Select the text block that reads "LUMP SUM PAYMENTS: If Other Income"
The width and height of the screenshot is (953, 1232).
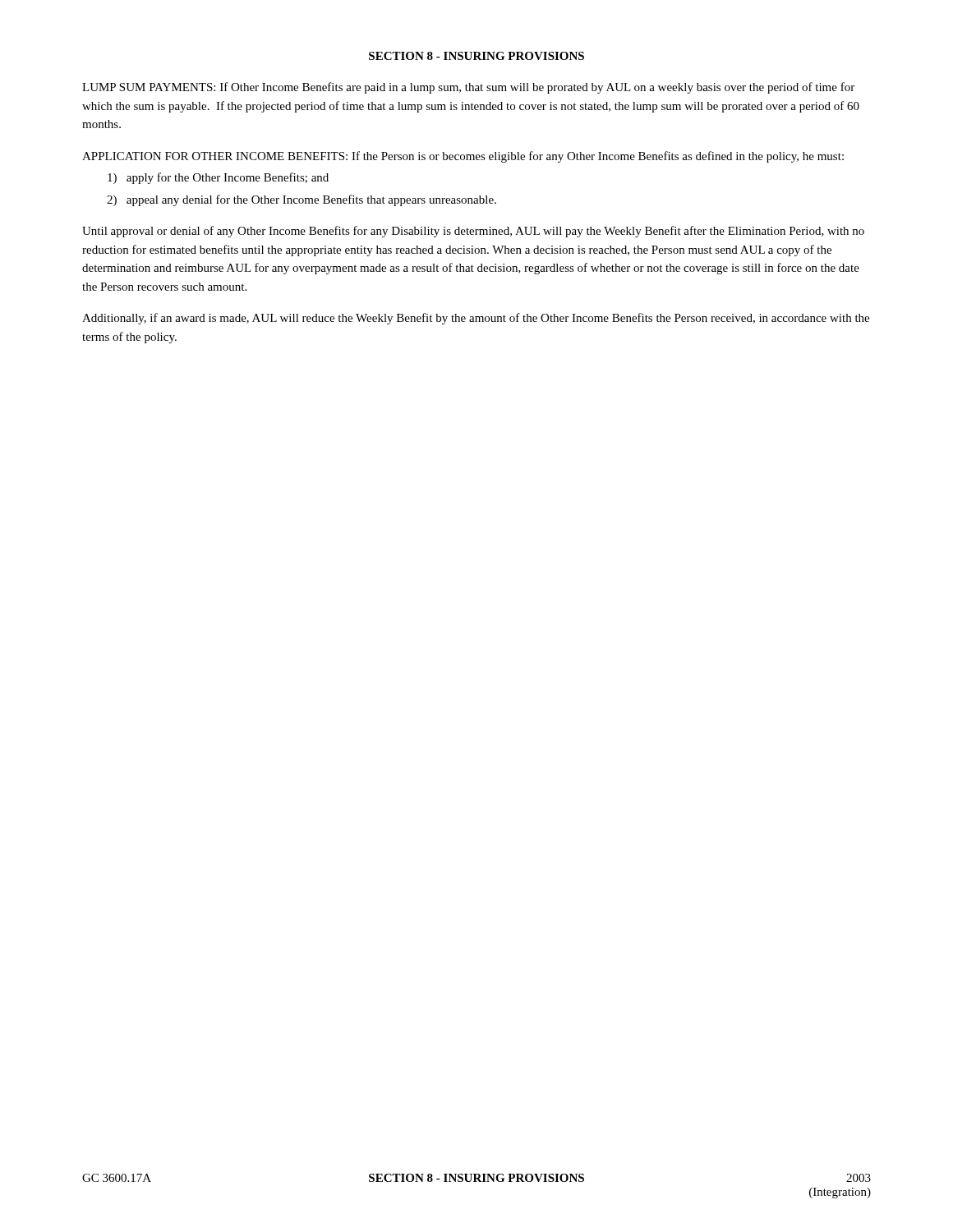click(x=471, y=106)
